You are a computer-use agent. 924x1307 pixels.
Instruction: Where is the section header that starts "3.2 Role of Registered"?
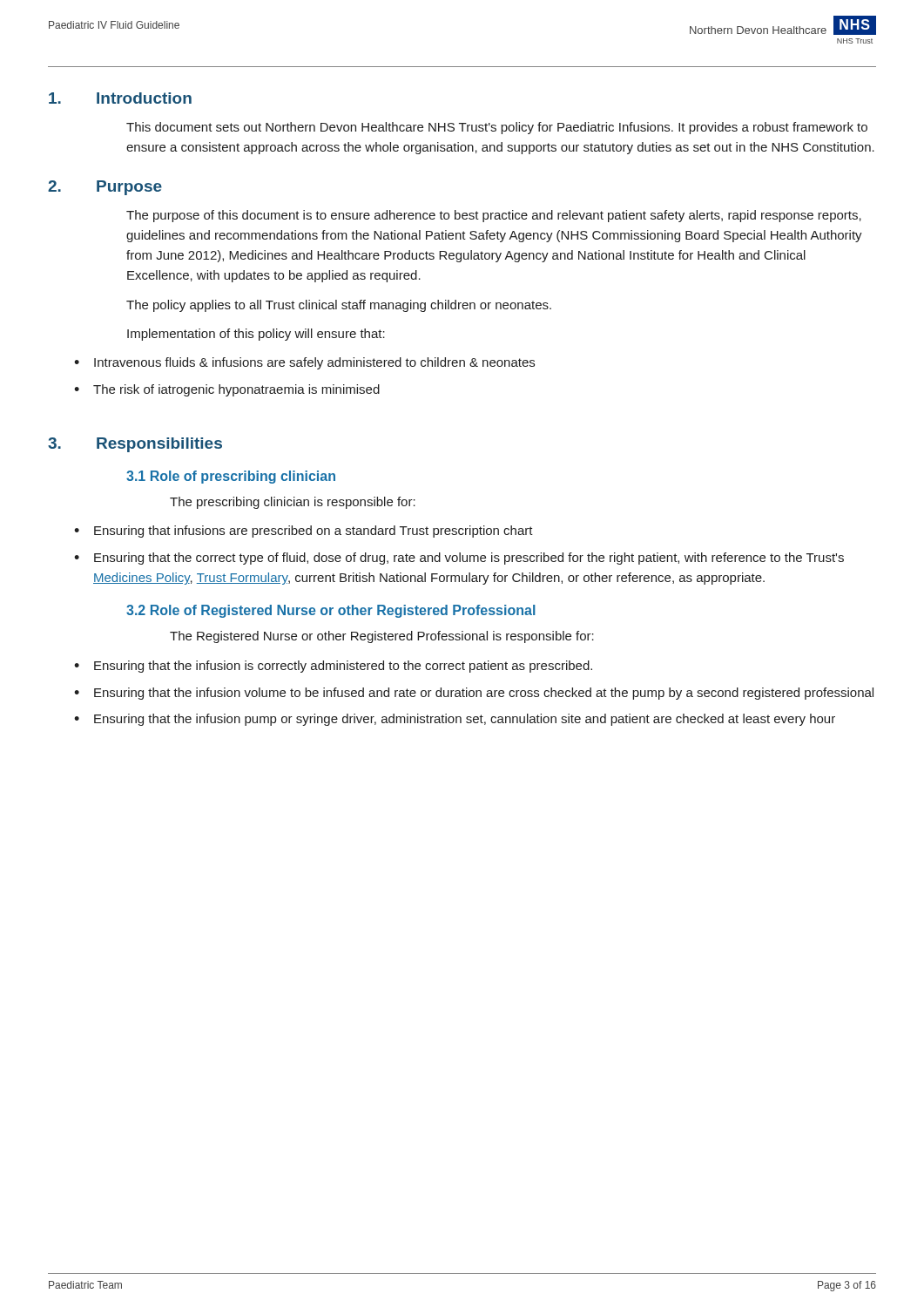(331, 611)
